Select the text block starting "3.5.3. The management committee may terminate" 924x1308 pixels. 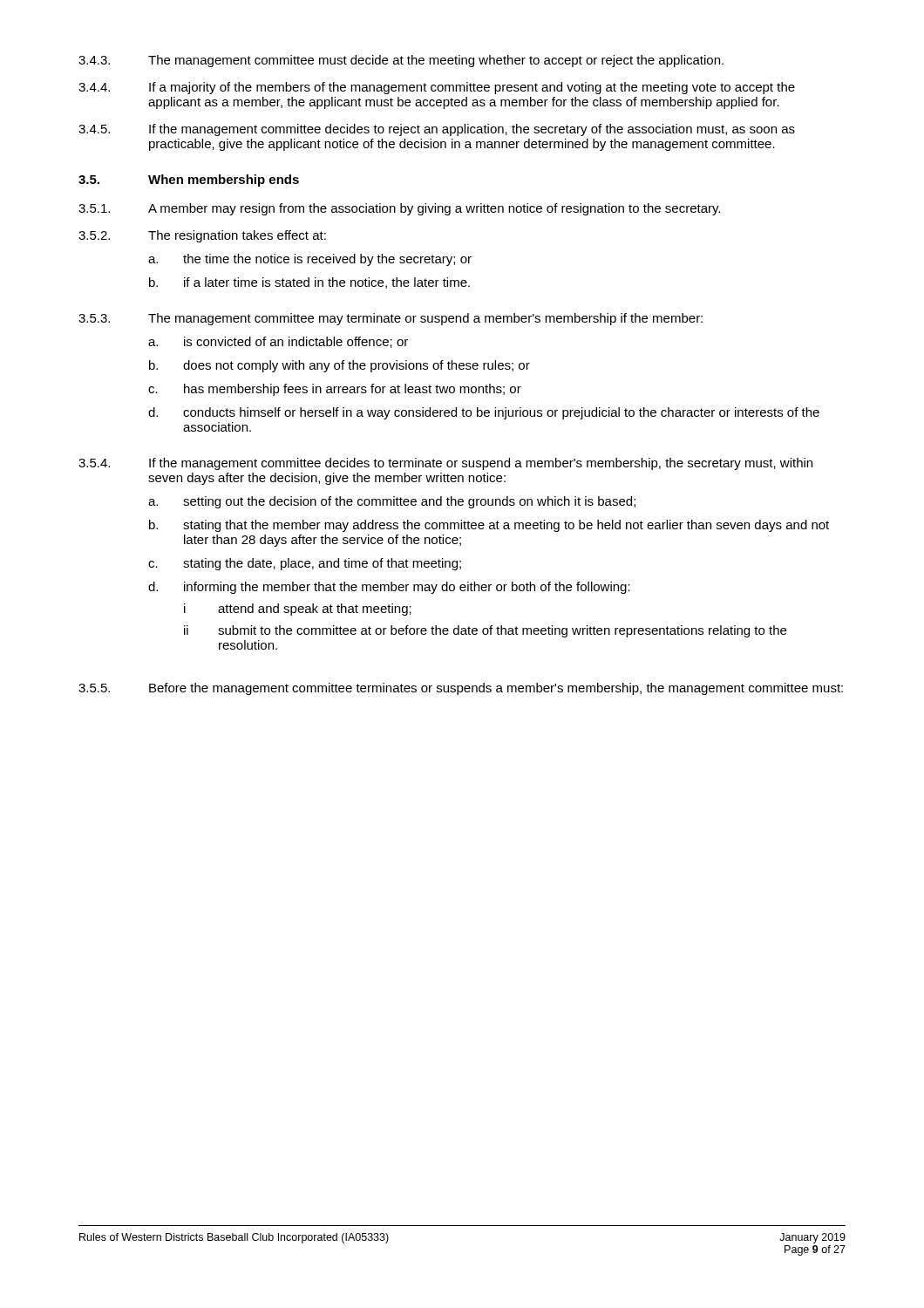[462, 377]
